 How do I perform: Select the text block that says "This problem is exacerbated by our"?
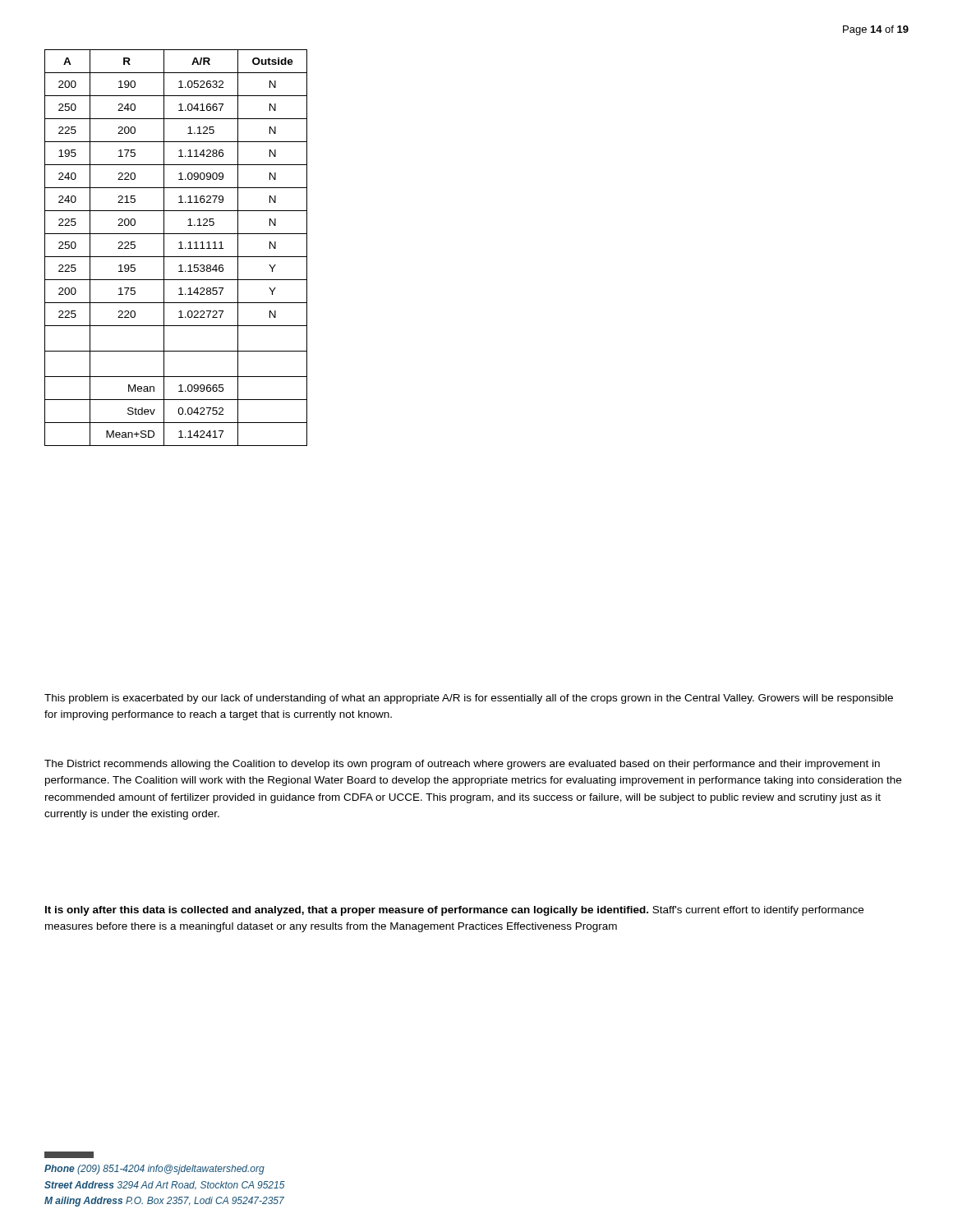469,706
